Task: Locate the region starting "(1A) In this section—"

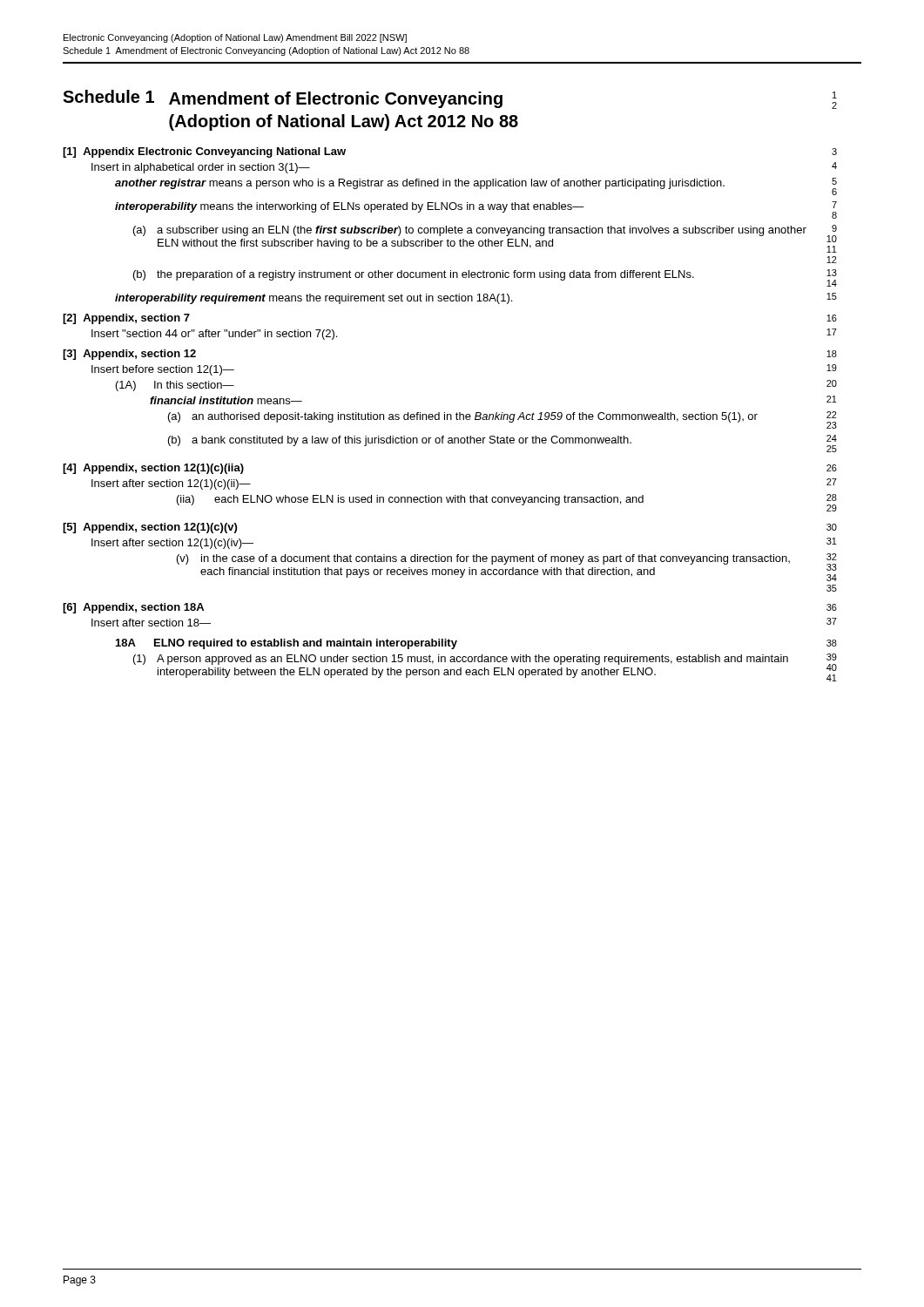Action: tap(189, 386)
